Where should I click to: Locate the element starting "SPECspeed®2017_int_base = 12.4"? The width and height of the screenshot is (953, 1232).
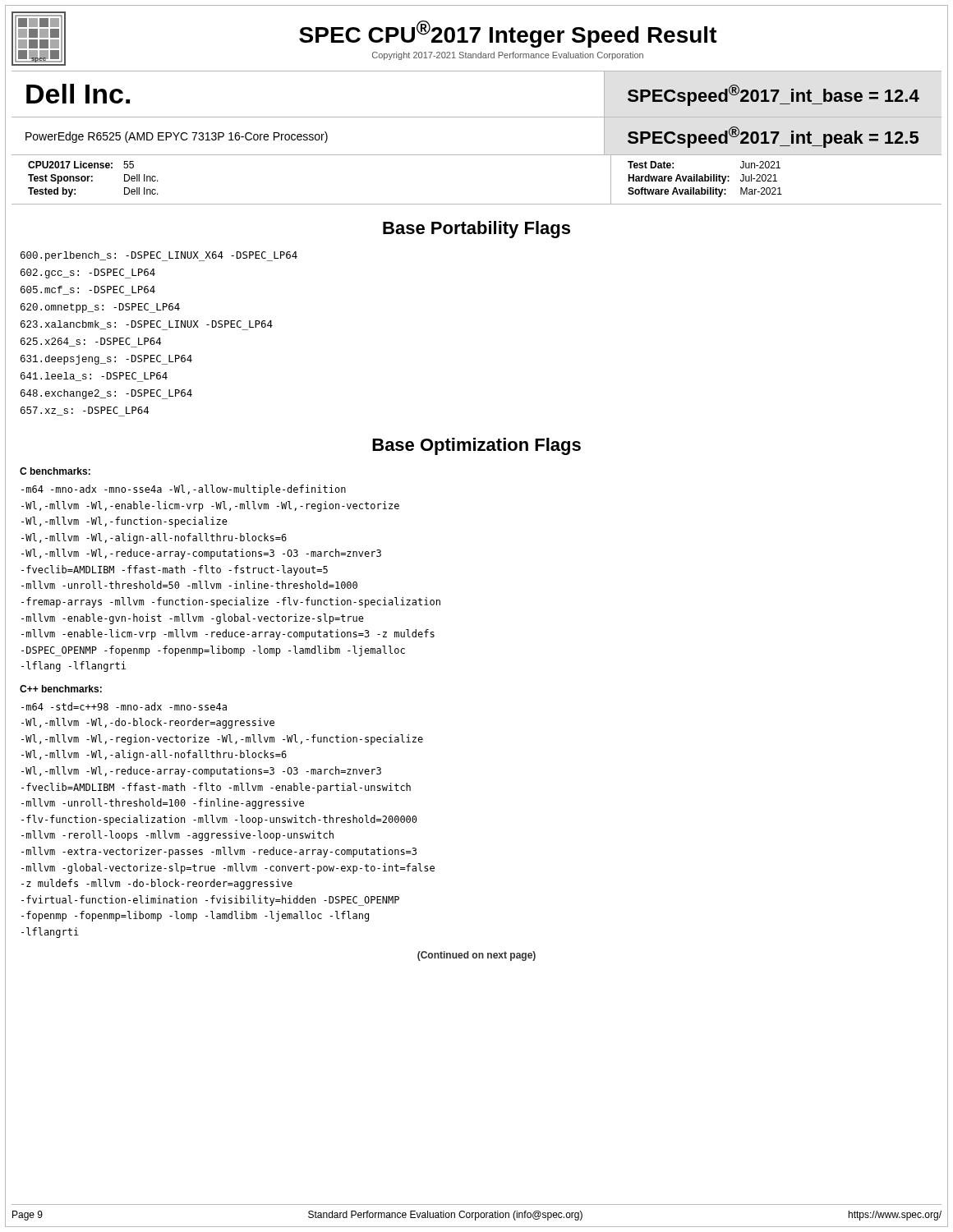(773, 94)
